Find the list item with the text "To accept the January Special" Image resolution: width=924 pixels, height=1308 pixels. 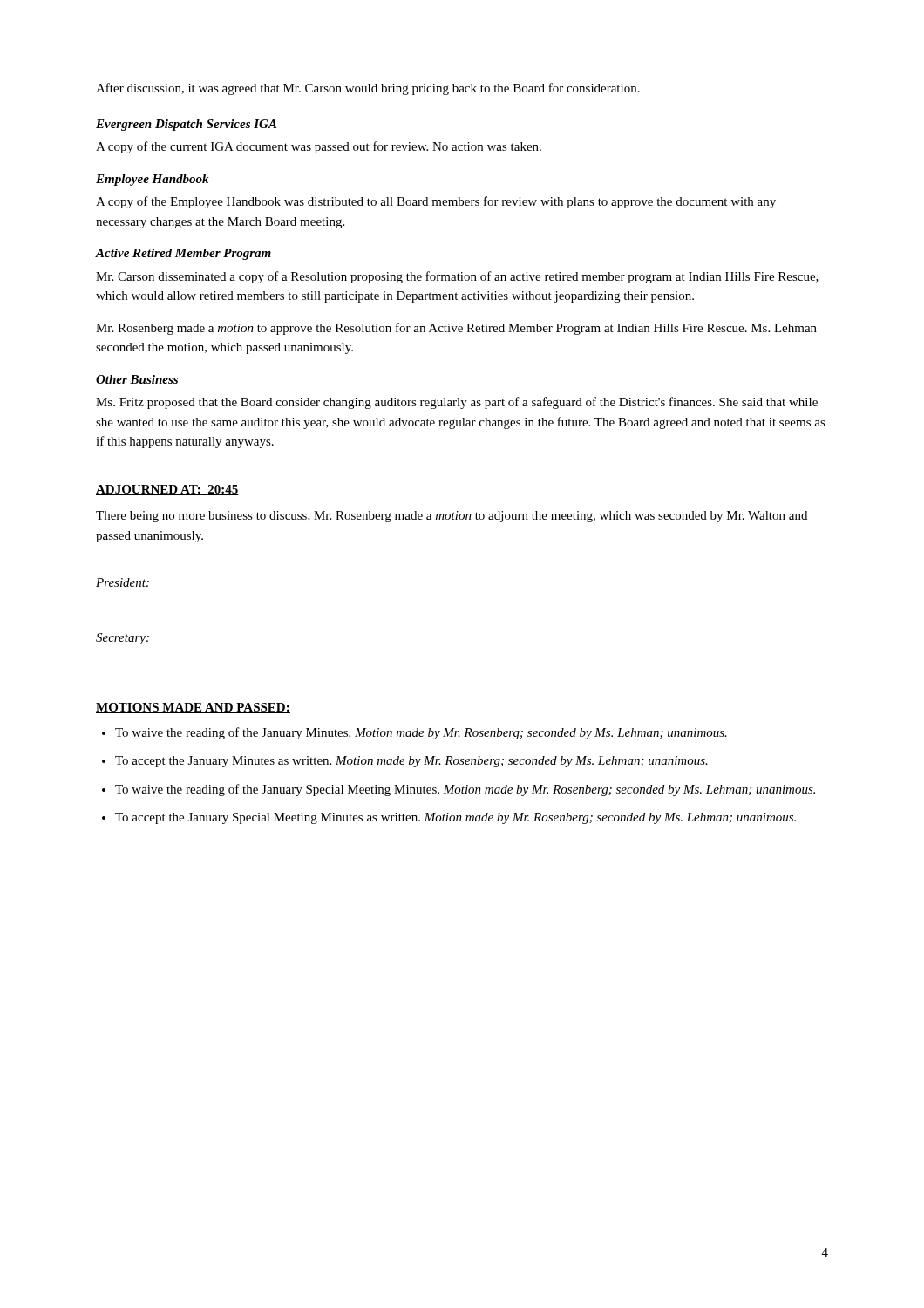point(456,817)
